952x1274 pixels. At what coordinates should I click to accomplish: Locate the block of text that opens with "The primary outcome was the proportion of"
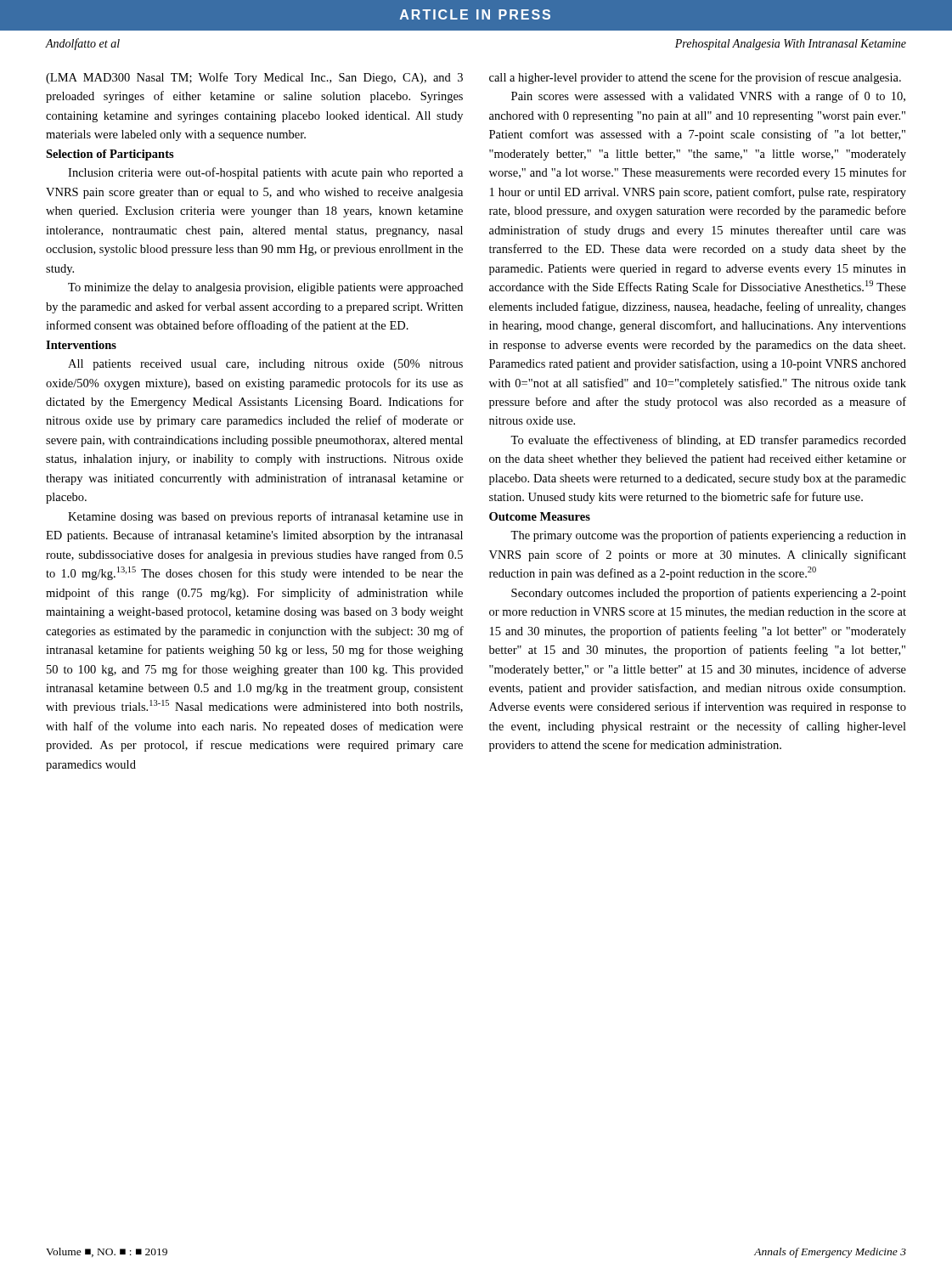[x=697, y=555]
